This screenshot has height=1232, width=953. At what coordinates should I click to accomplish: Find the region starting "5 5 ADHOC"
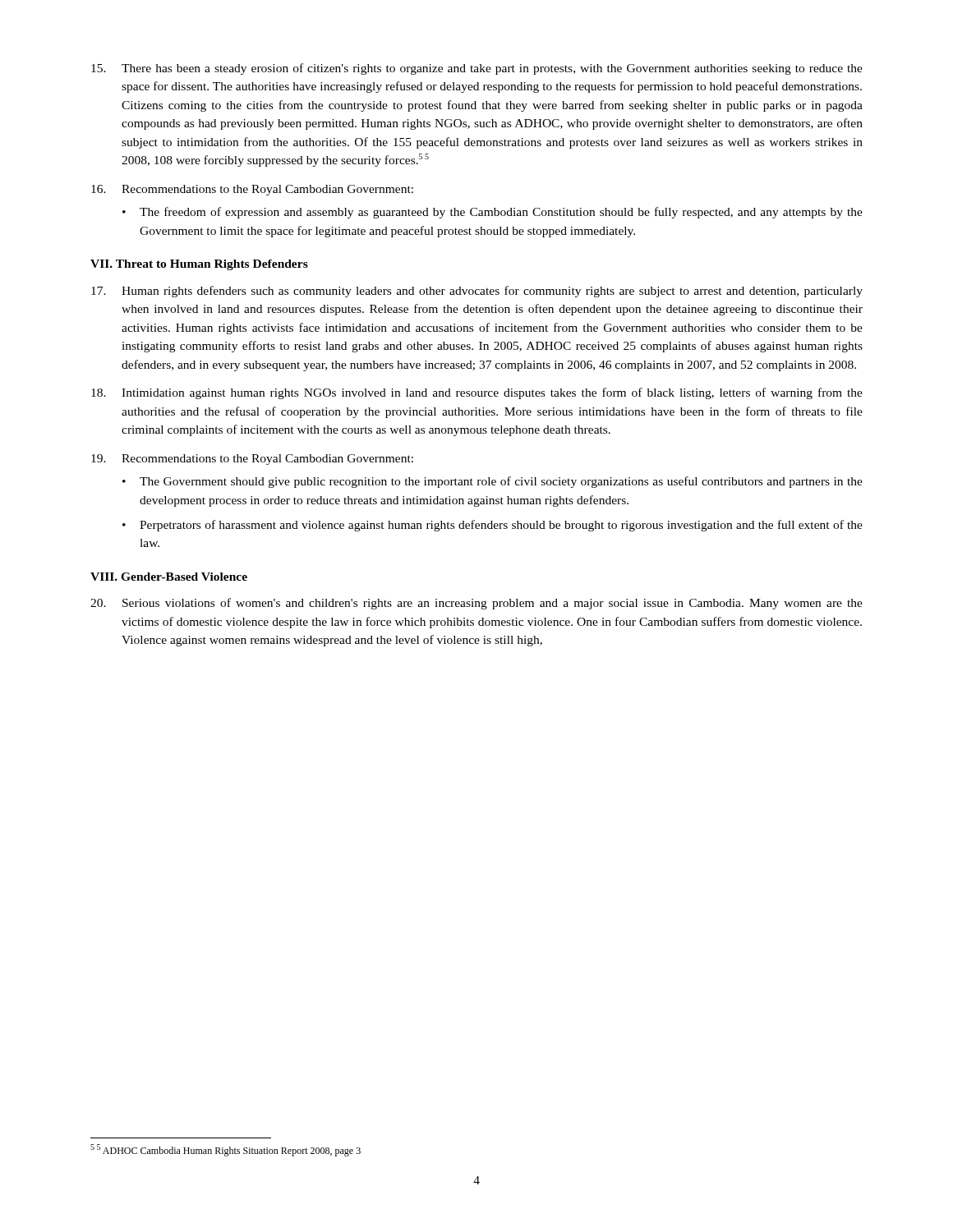pyautogui.click(x=226, y=1150)
